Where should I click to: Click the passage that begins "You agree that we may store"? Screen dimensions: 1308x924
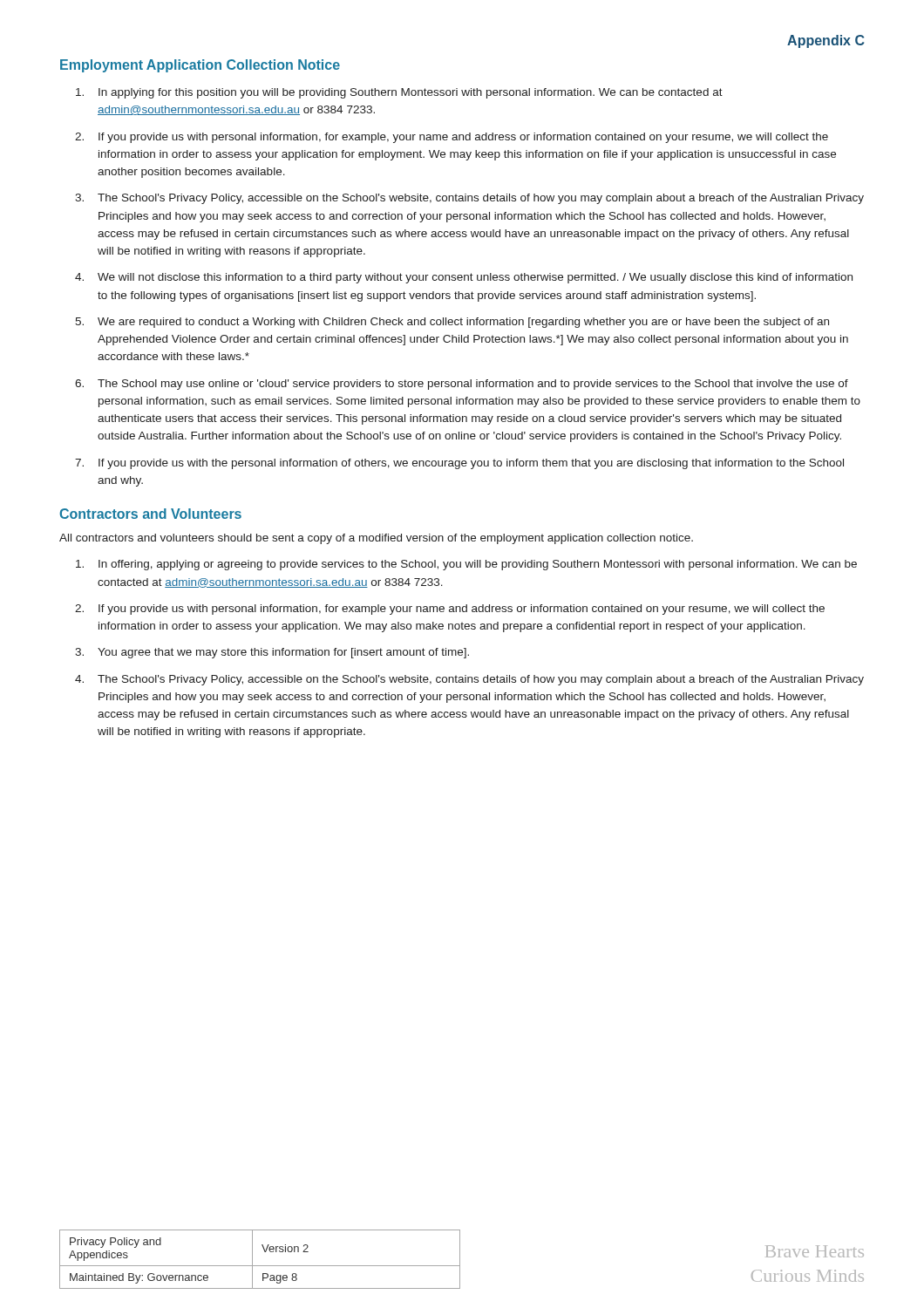(283, 653)
